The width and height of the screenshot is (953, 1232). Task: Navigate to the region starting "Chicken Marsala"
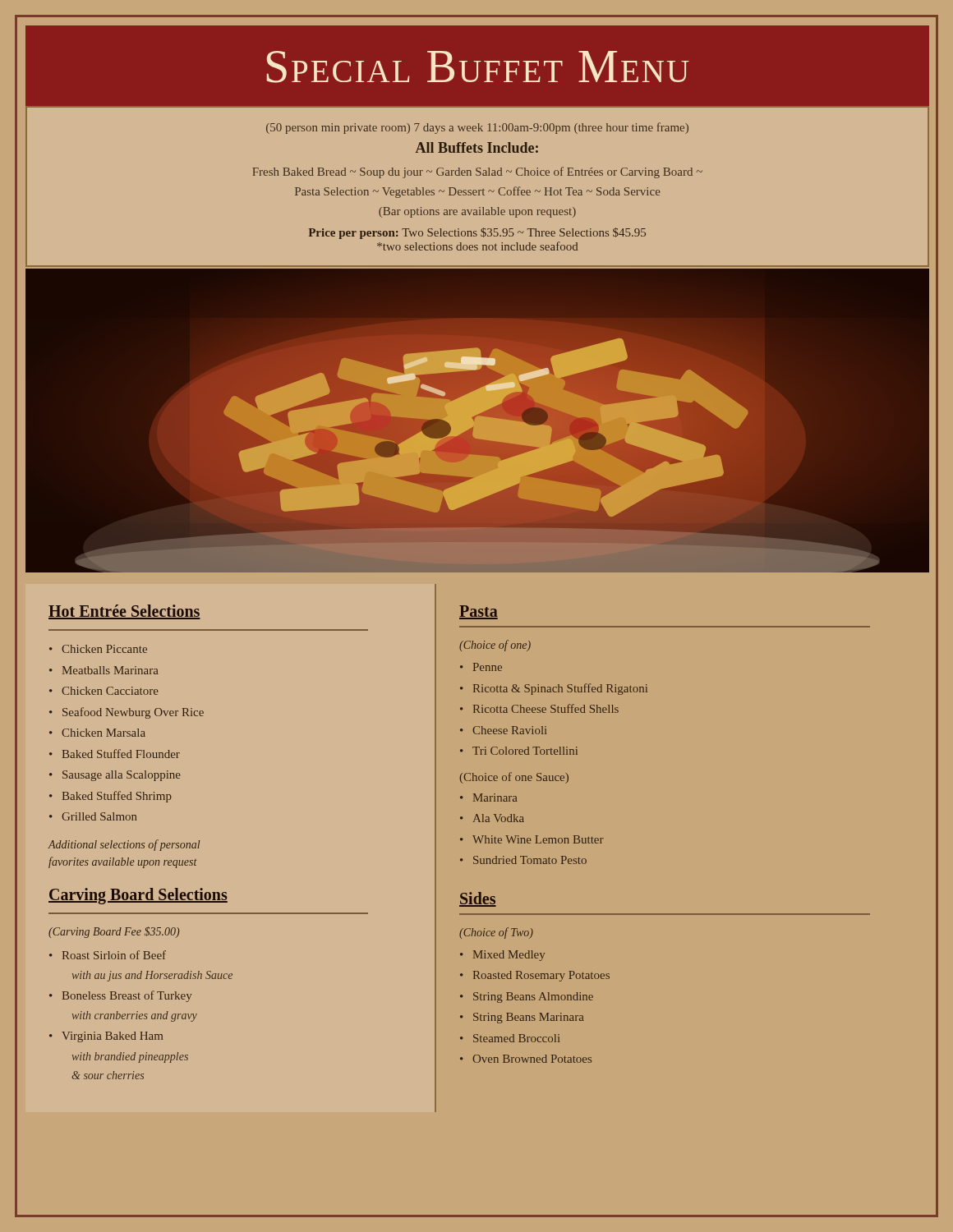104,733
